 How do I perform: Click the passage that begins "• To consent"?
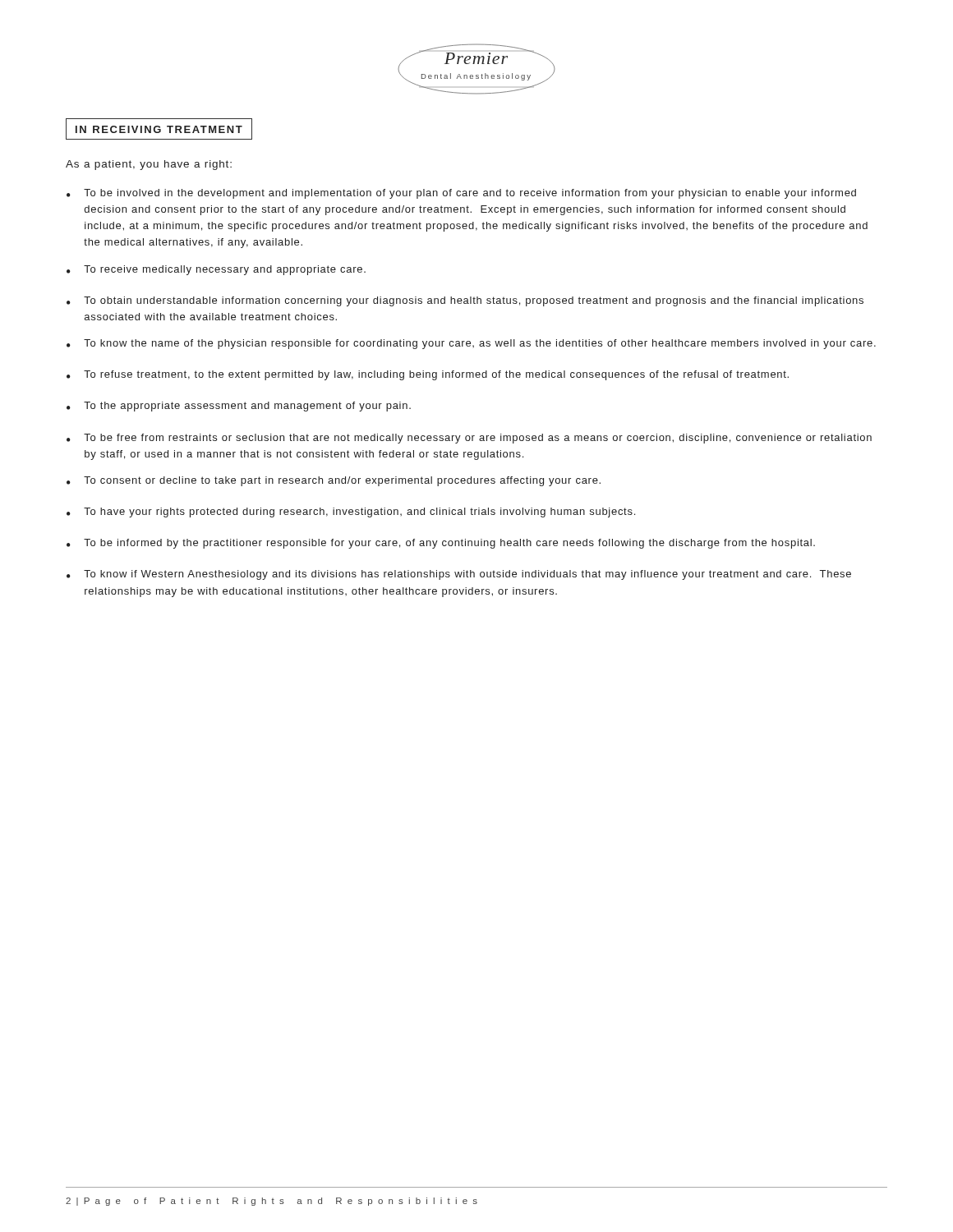point(334,483)
